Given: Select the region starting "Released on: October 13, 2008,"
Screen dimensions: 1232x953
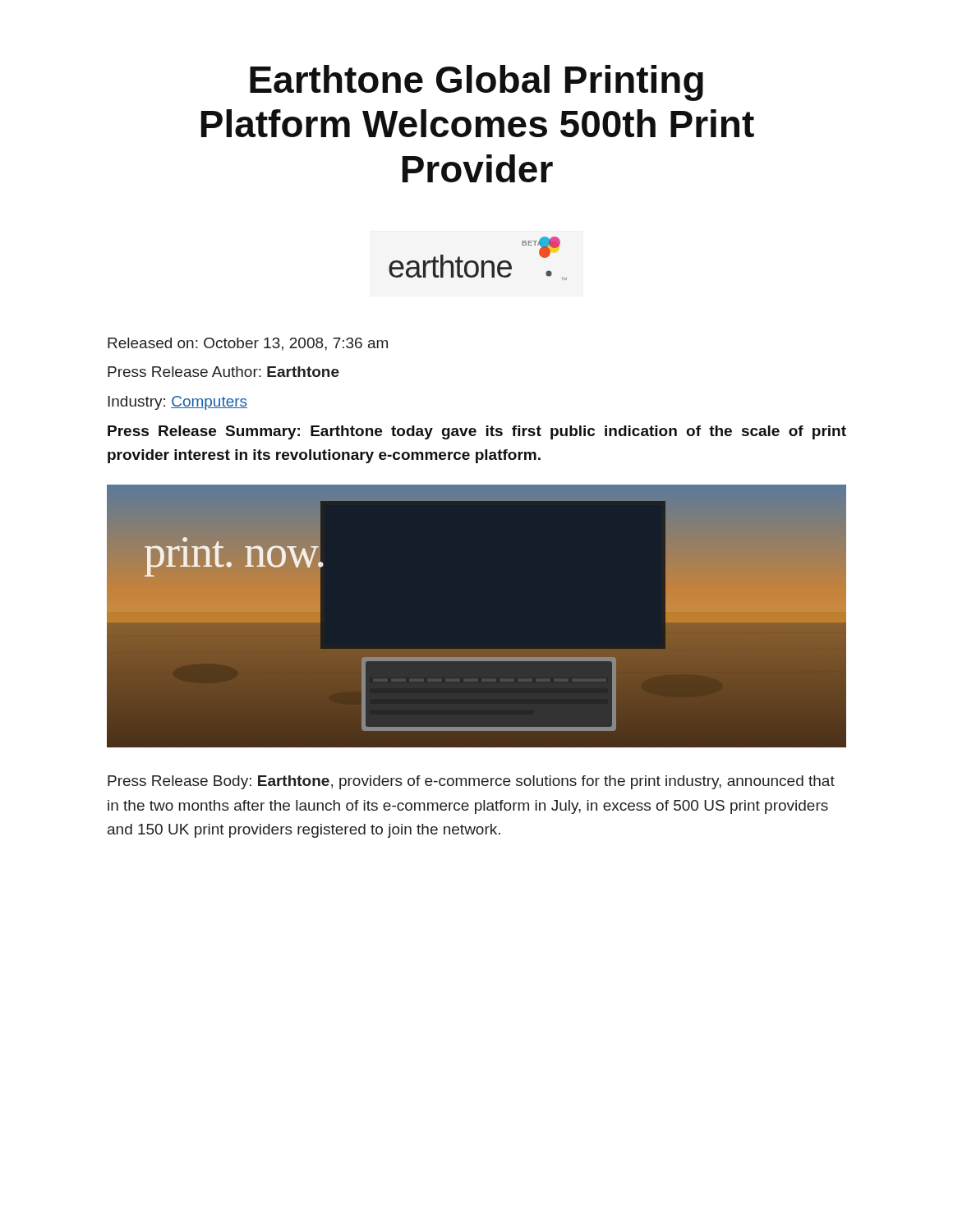Looking at the screenshot, I should pos(248,344).
